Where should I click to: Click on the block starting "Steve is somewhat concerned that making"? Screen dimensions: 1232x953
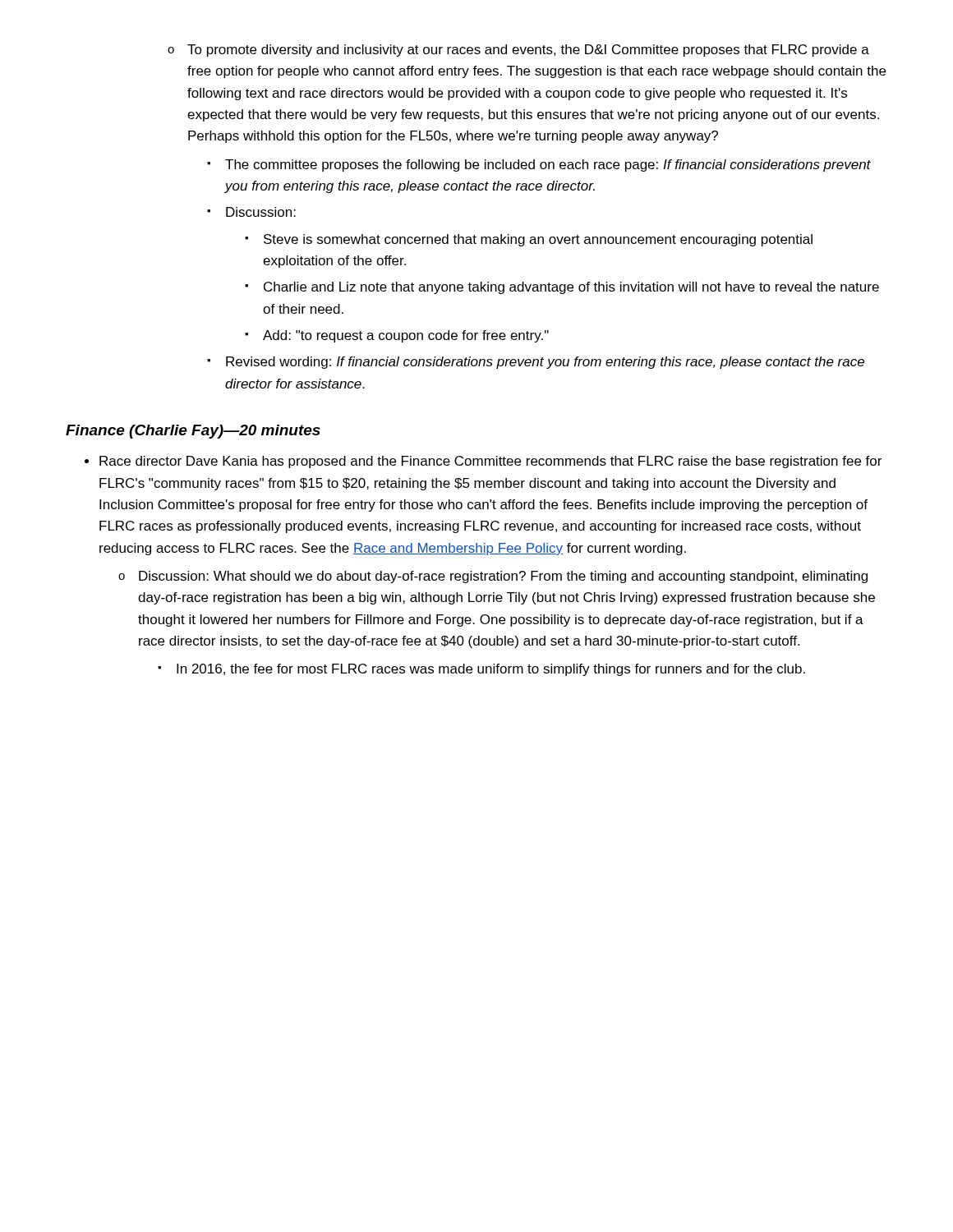pos(575,251)
